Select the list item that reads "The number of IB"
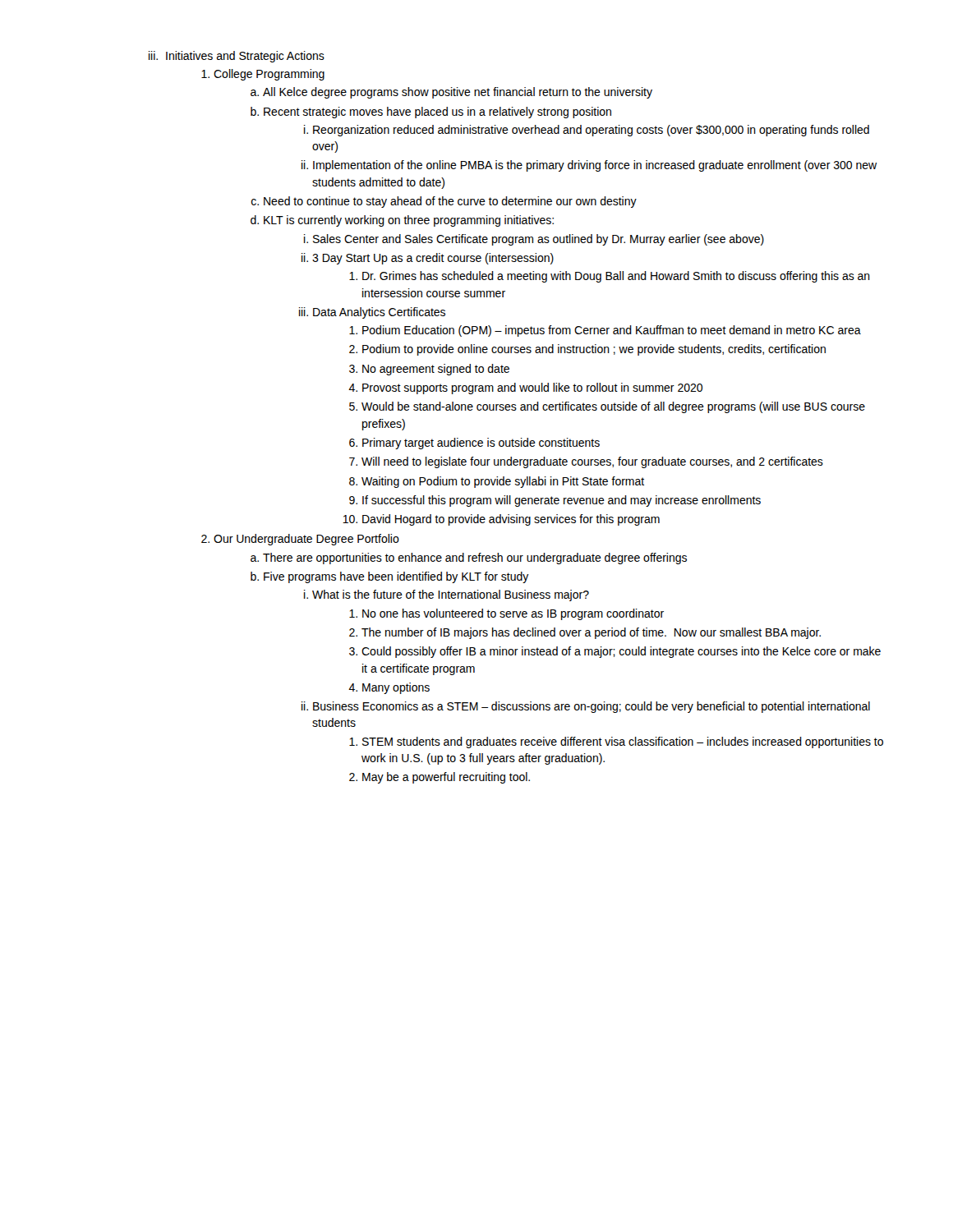Viewport: 953px width, 1232px height. [592, 632]
